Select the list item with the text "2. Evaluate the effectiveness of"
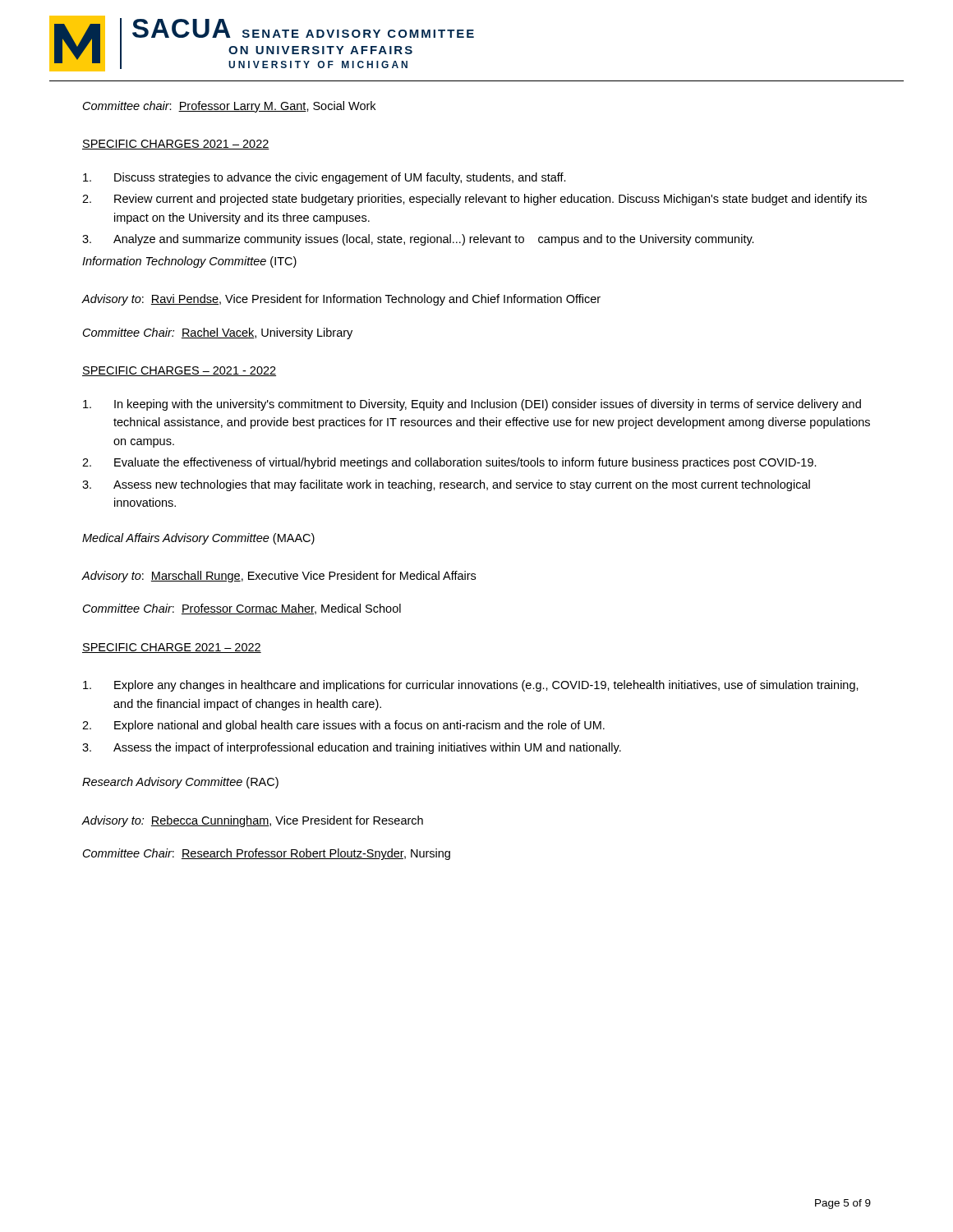This screenshot has height=1232, width=953. pos(476,463)
